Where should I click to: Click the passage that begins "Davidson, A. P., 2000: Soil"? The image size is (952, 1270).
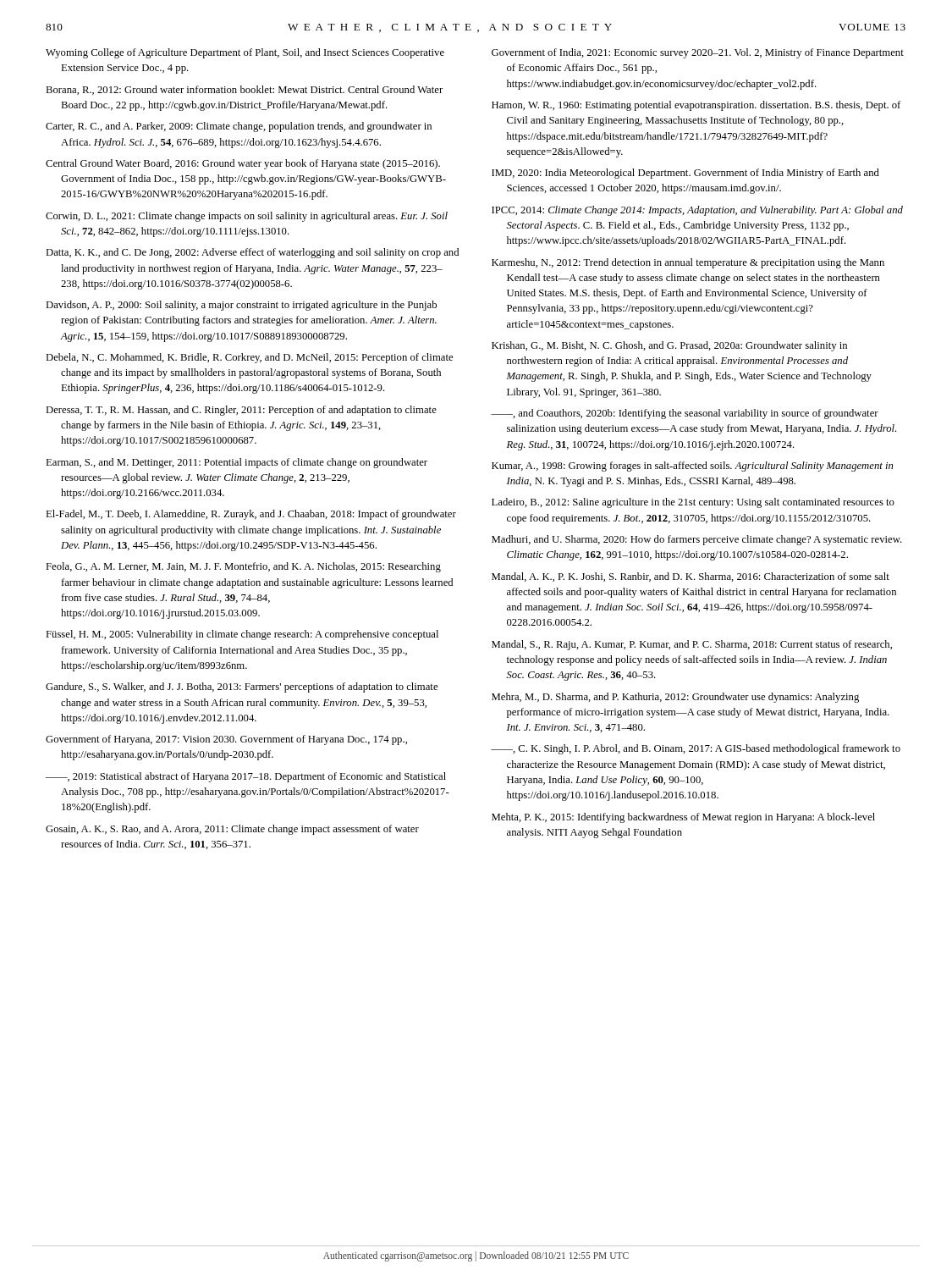tap(242, 320)
